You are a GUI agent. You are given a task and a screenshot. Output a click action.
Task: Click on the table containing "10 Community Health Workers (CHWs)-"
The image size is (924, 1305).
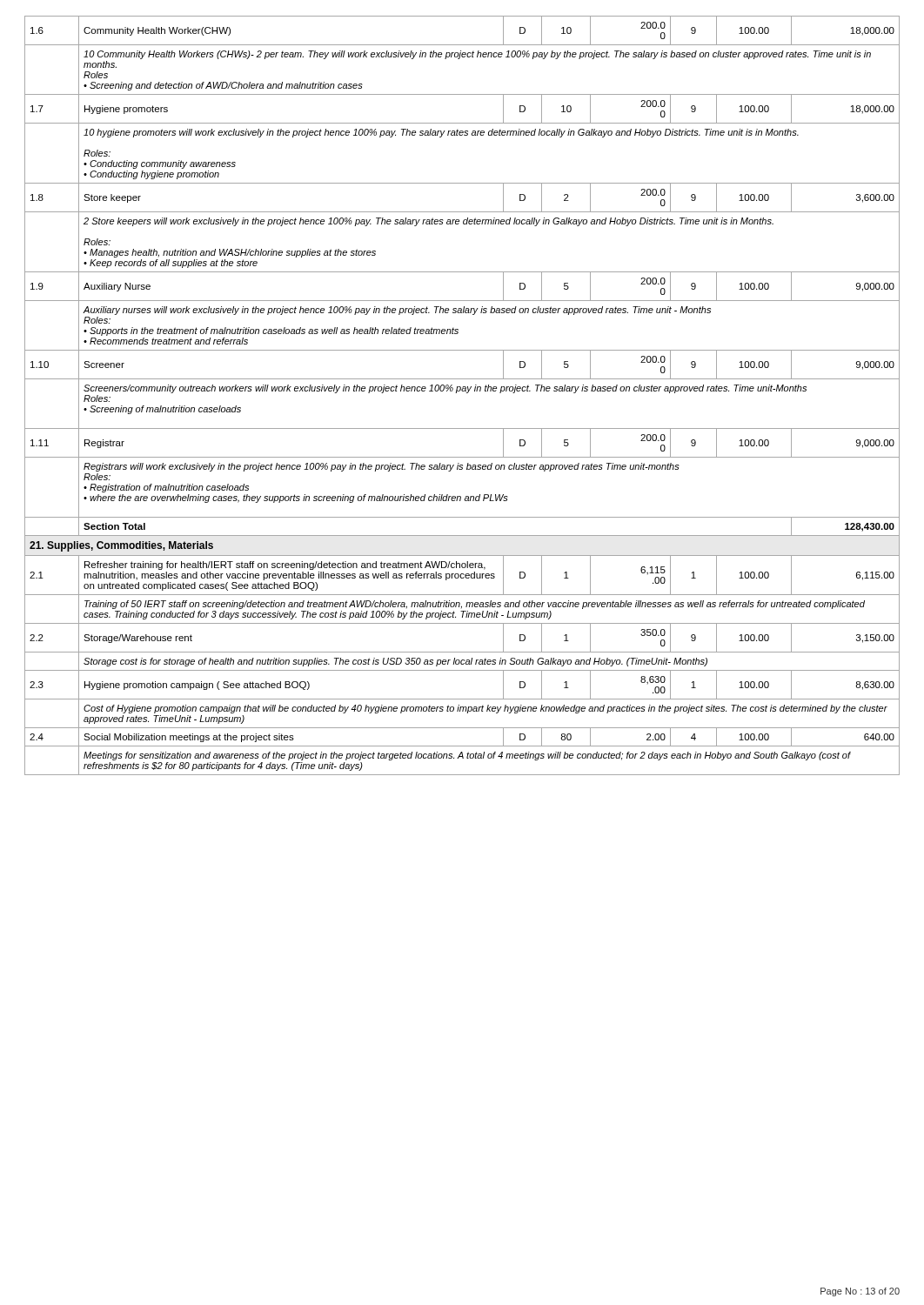[462, 395]
